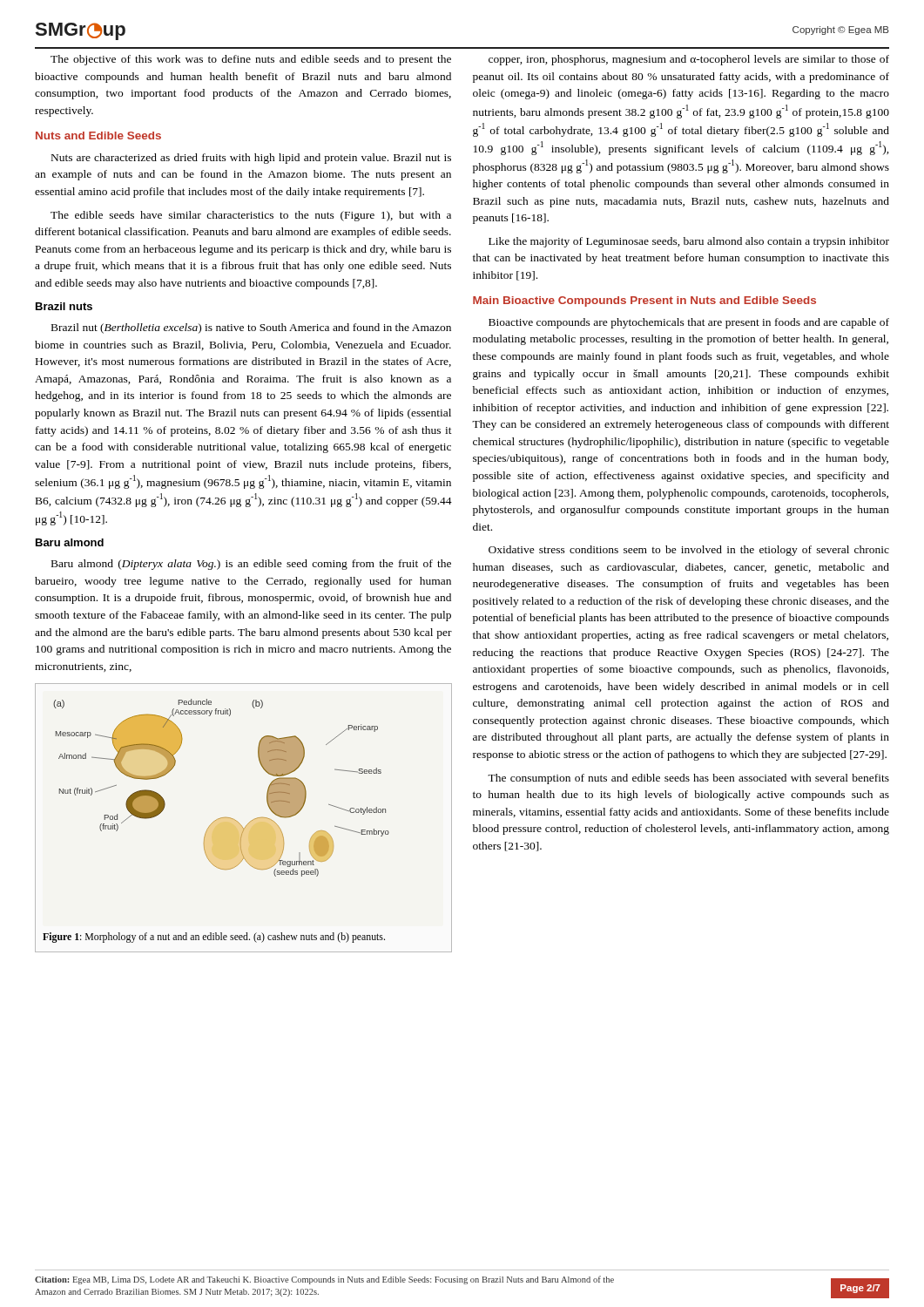This screenshot has width=924, height=1307.
Task: Click on the region starting "Nuts and Edible Seeds"
Action: click(x=98, y=136)
